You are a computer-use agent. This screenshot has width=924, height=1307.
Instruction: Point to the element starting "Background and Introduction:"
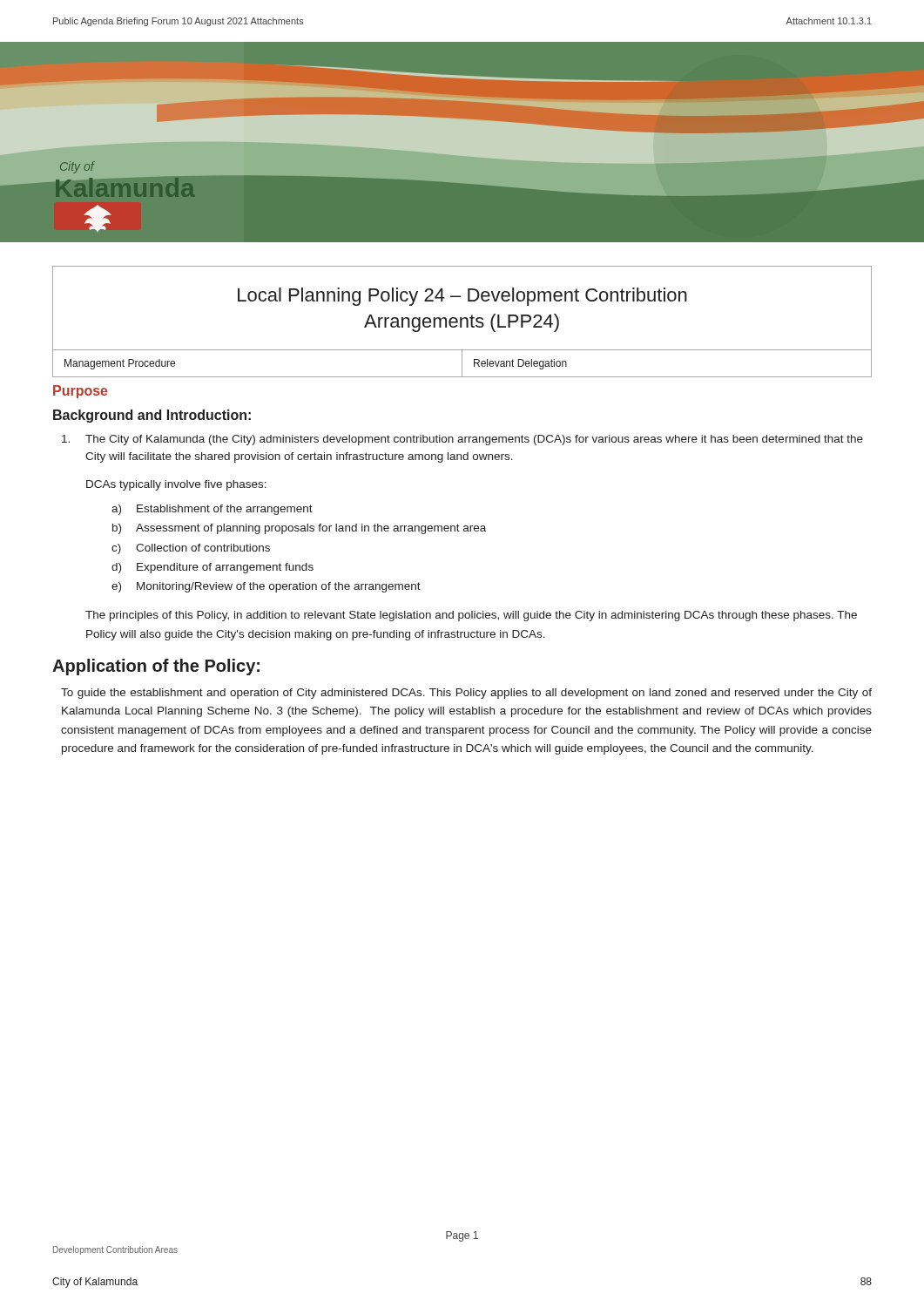pos(152,415)
